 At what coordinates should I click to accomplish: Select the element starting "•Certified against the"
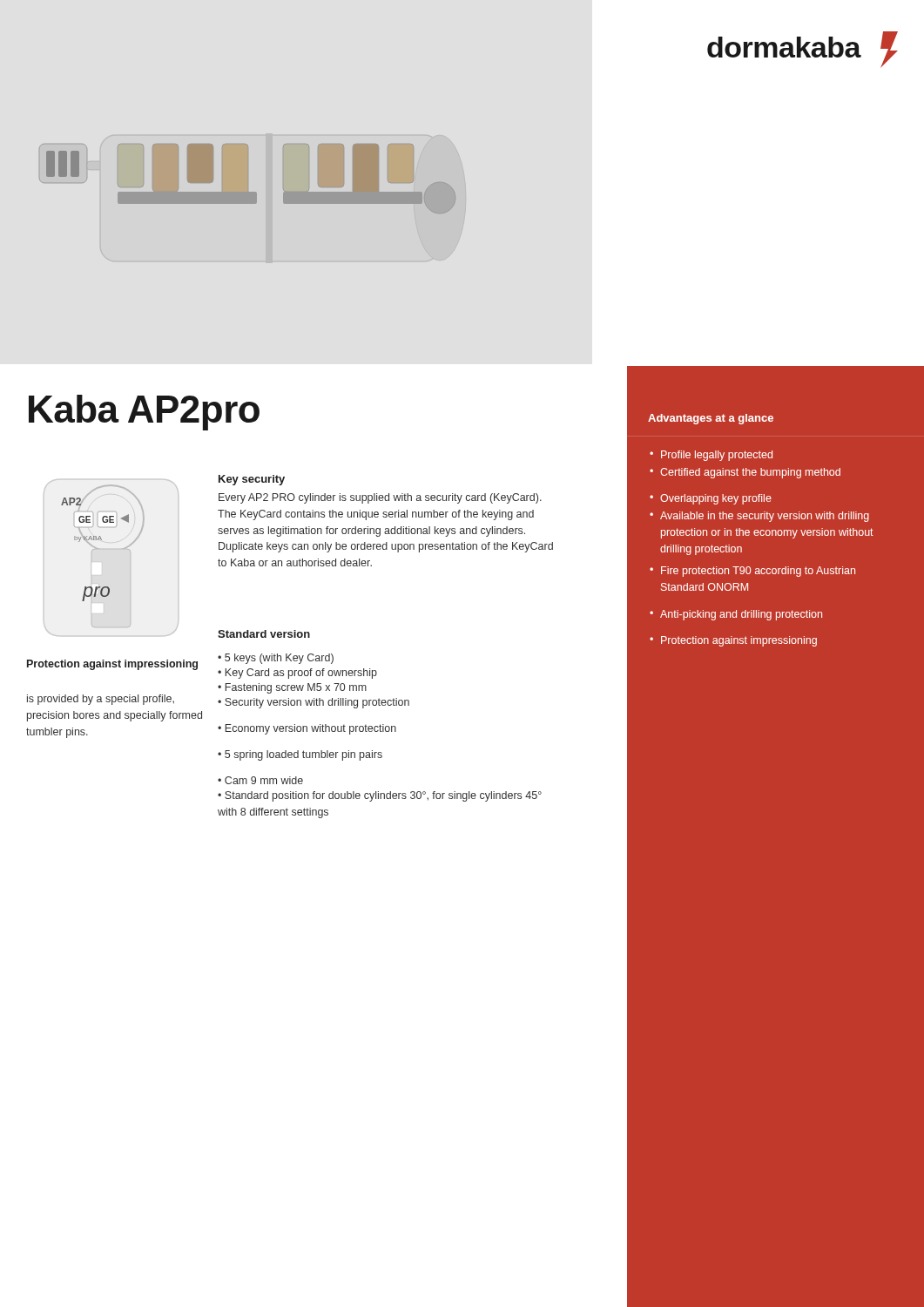click(745, 472)
